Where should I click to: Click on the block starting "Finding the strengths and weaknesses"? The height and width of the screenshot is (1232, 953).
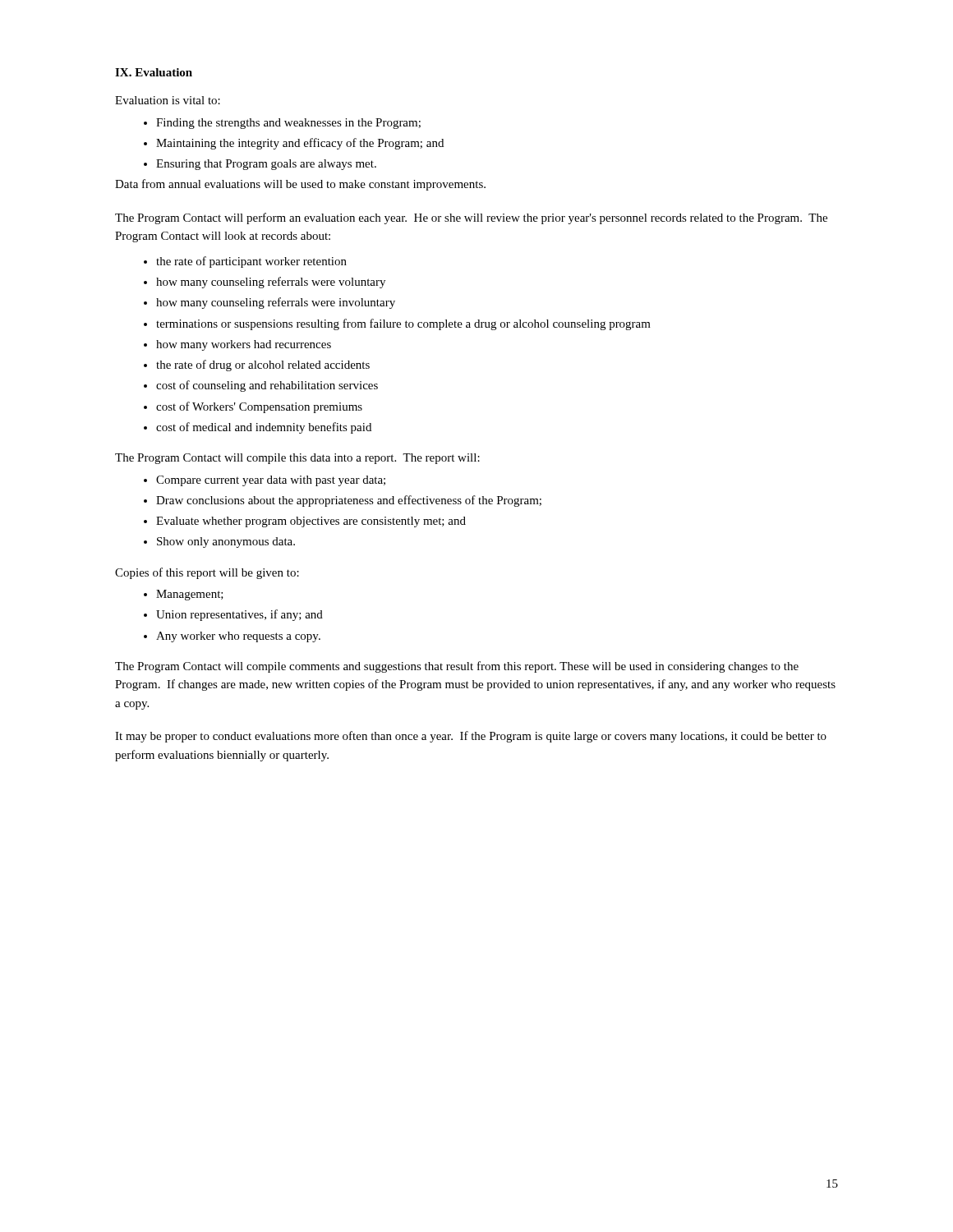pos(289,122)
